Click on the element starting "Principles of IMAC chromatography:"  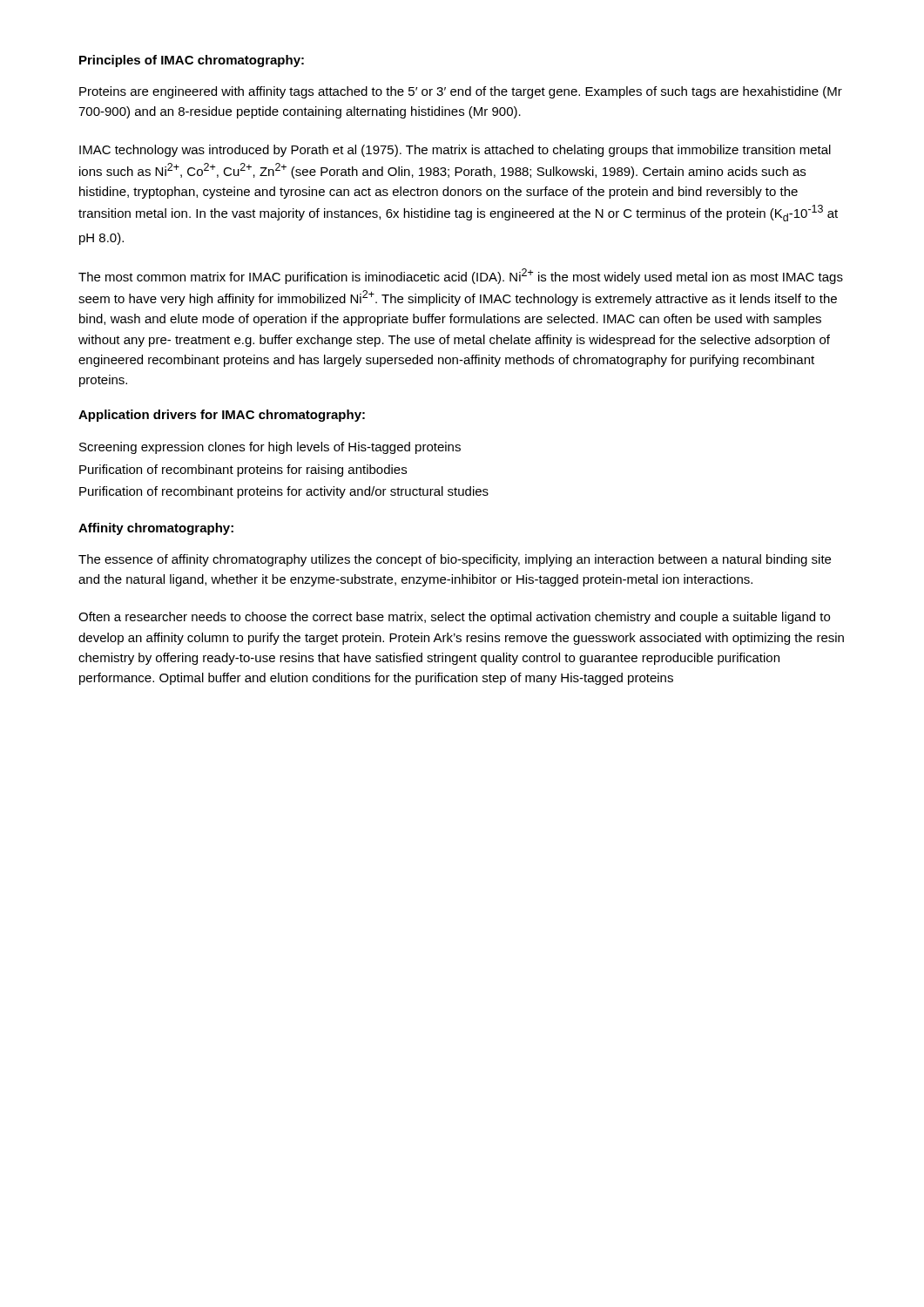pos(192,60)
